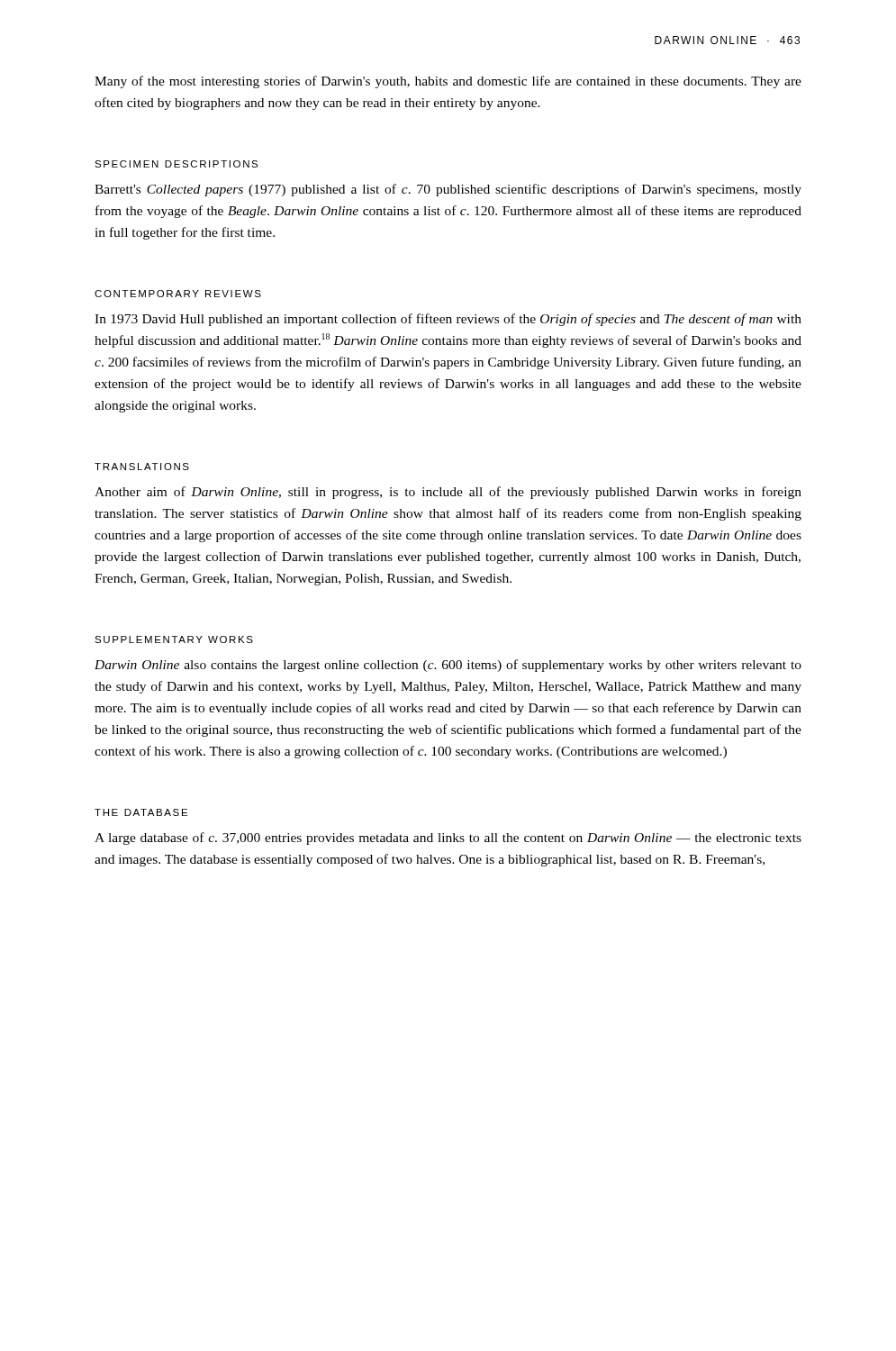The height and width of the screenshot is (1351, 896).
Task: Click on the passage starting "The Database"
Action: [x=142, y=813]
